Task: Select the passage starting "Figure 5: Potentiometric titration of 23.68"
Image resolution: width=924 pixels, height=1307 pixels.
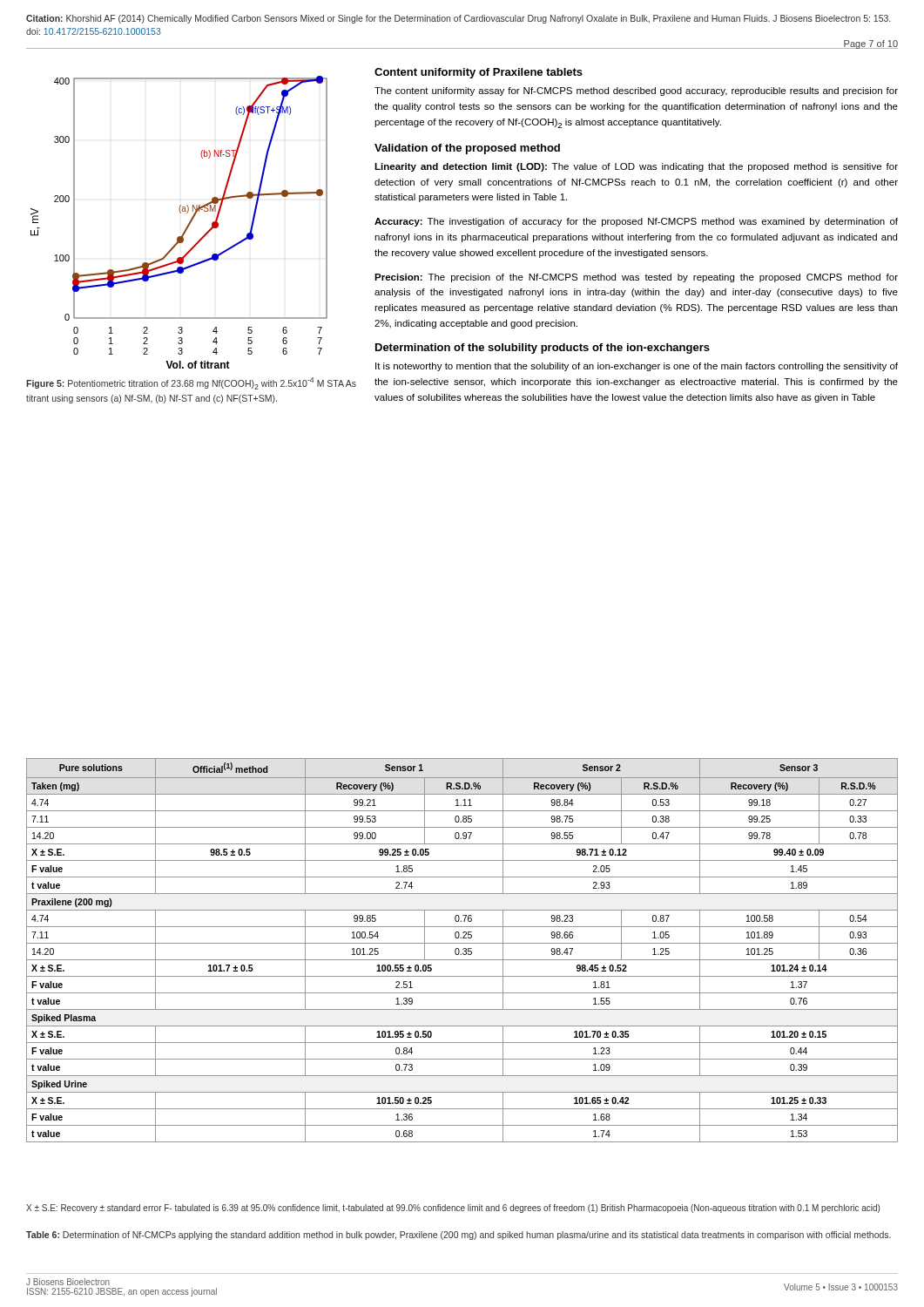Action: (x=191, y=390)
